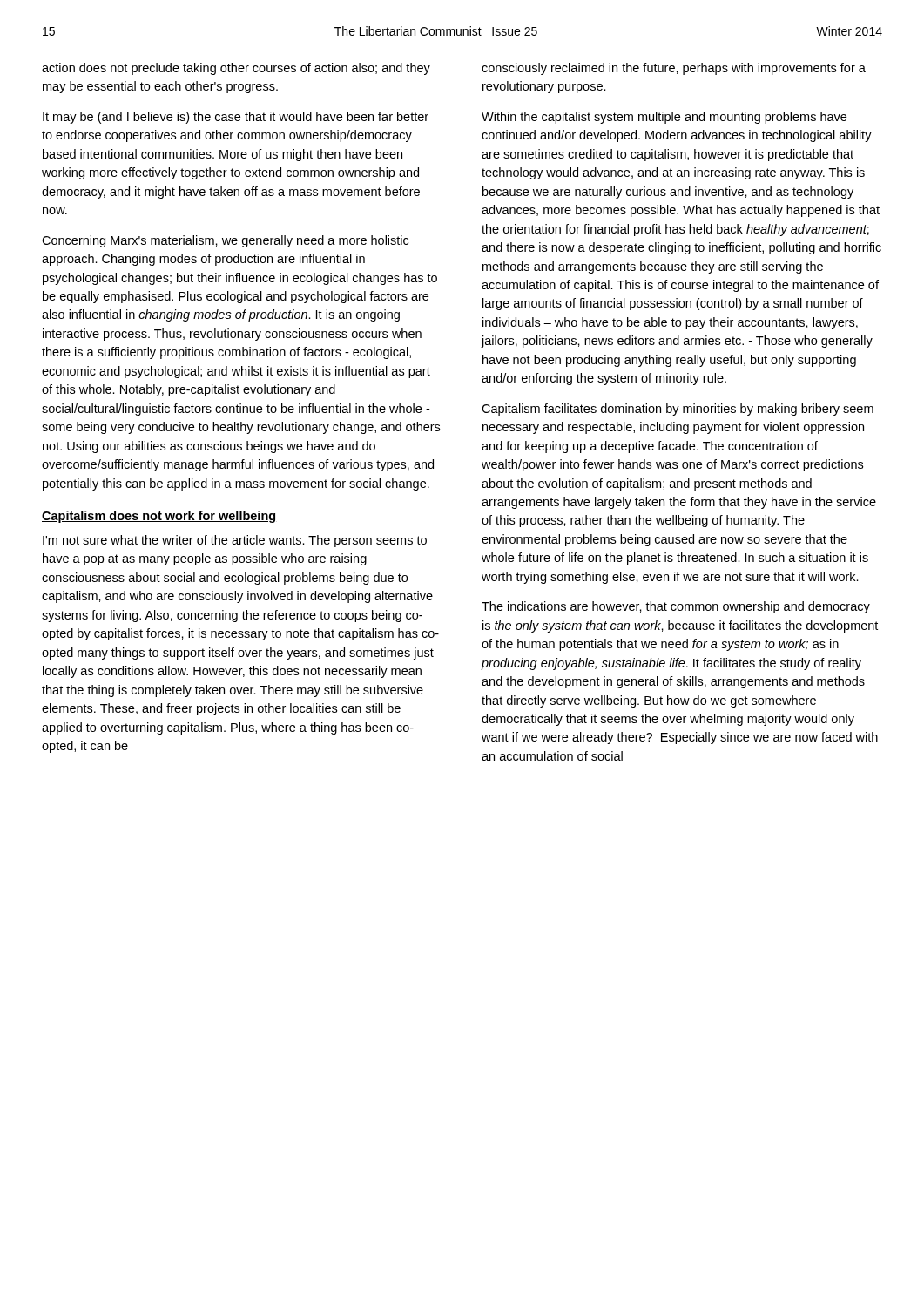Click the passage that begins "I'm not sure what the writer of"
The height and width of the screenshot is (1307, 924).
[240, 643]
